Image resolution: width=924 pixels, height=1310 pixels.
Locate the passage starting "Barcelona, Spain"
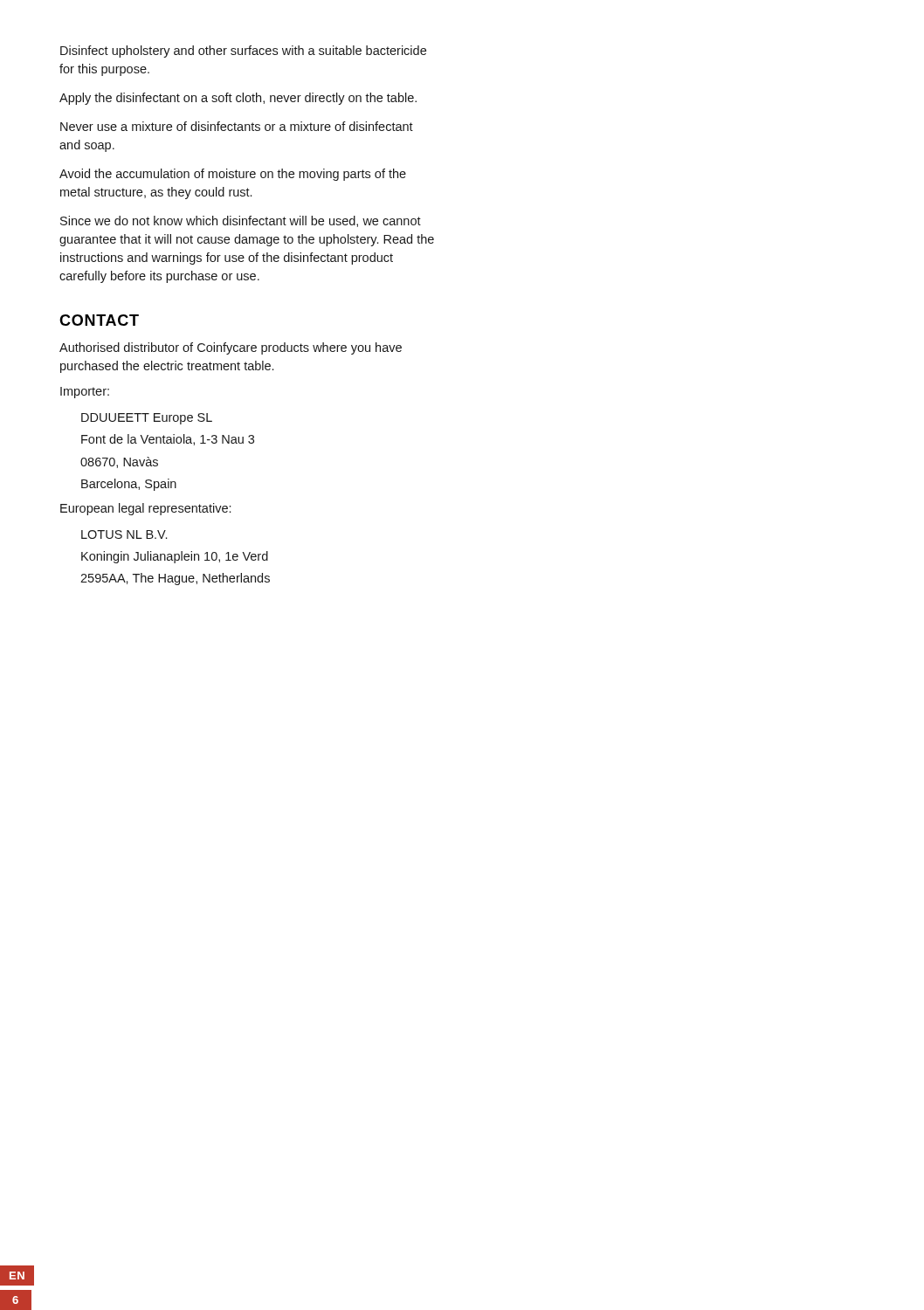coord(129,484)
